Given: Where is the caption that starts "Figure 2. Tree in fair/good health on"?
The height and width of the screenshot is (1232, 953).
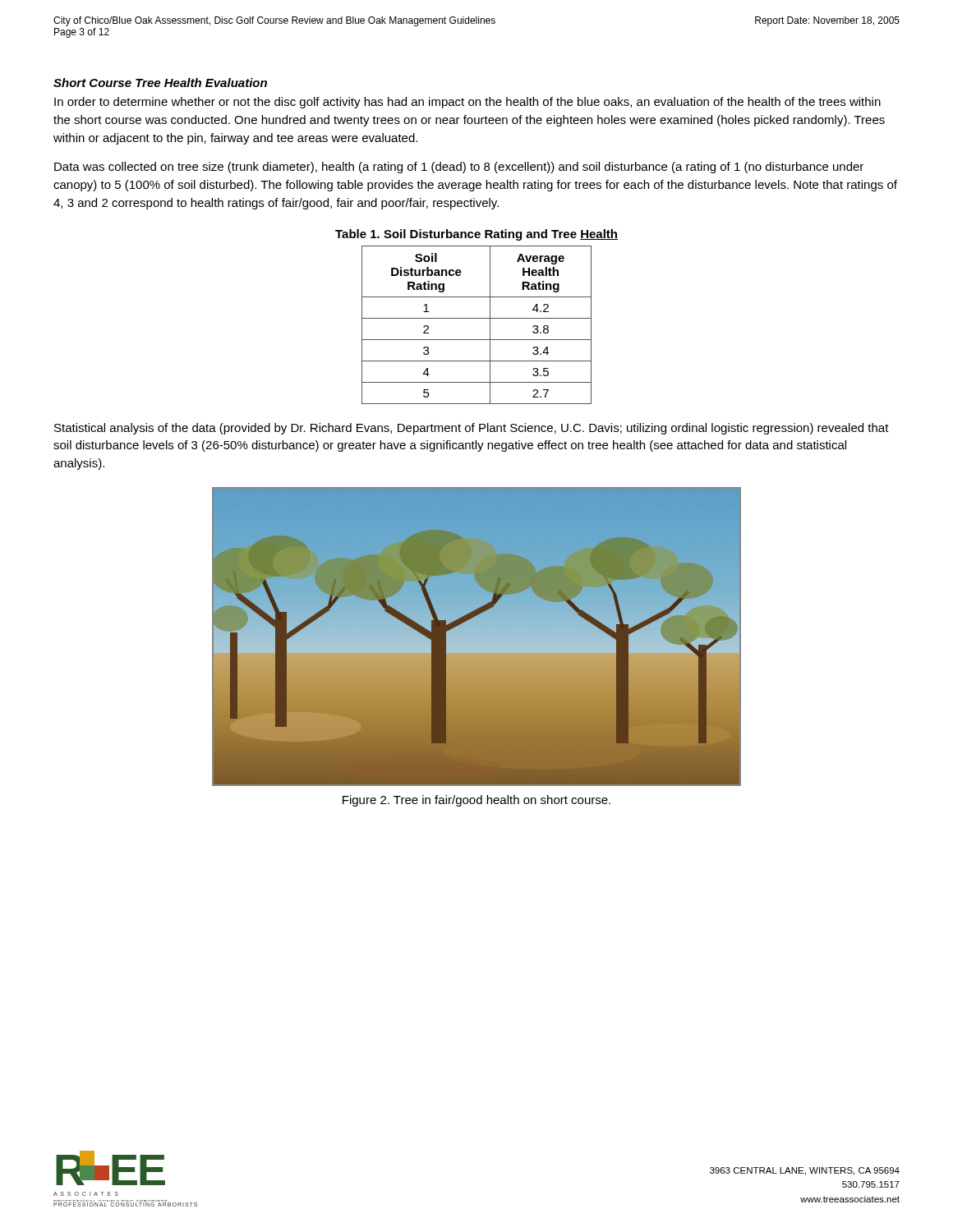Looking at the screenshot, I should pyautogui.click(x=476, y=799).
